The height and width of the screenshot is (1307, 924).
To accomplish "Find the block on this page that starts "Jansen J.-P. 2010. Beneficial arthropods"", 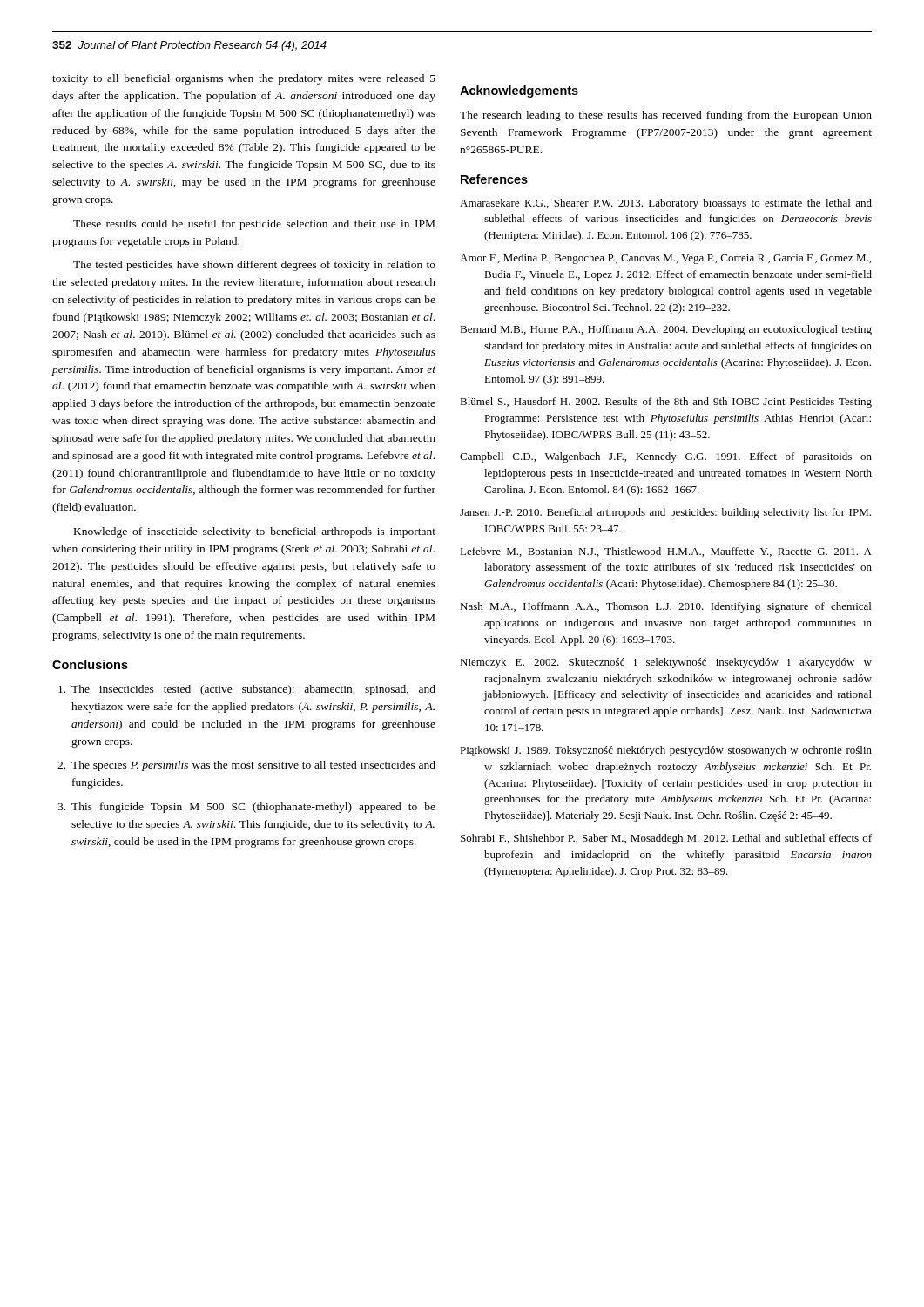I will (x=666, y=520).
